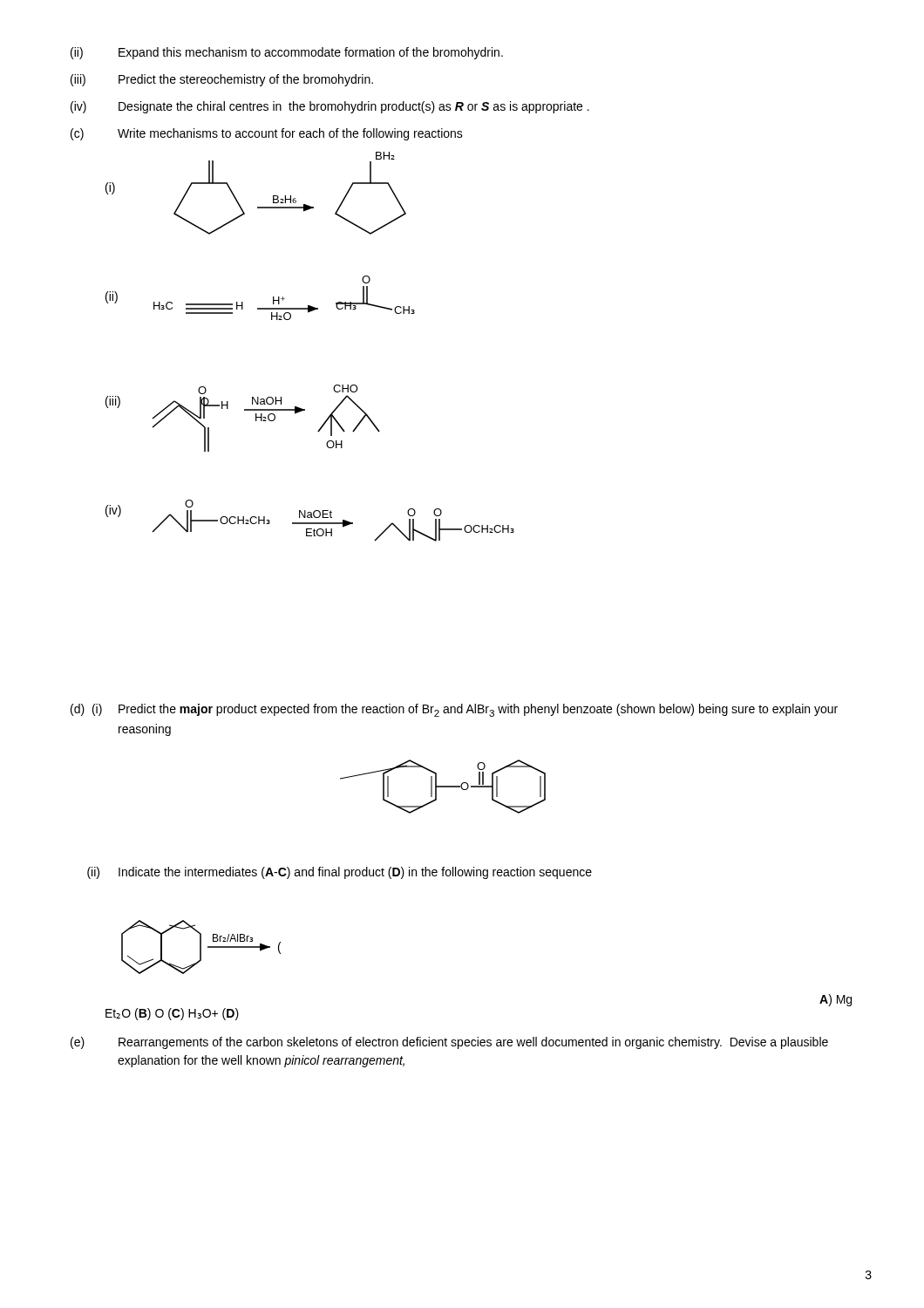
Task: Where is the passage that starts "(c) Write mechanisms to account for each of"?
Action: pos(266,134)
